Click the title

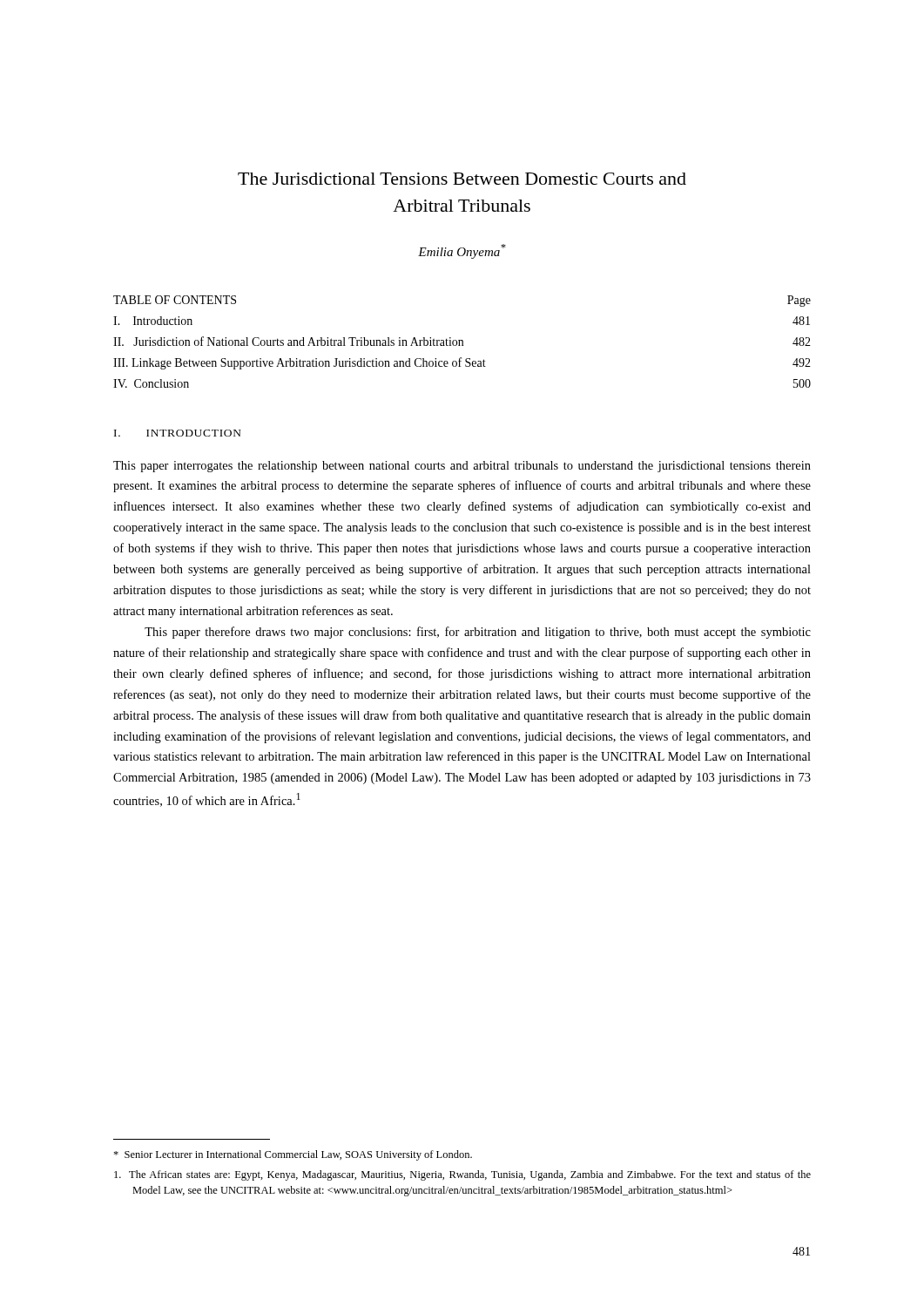tap(462, 192)
